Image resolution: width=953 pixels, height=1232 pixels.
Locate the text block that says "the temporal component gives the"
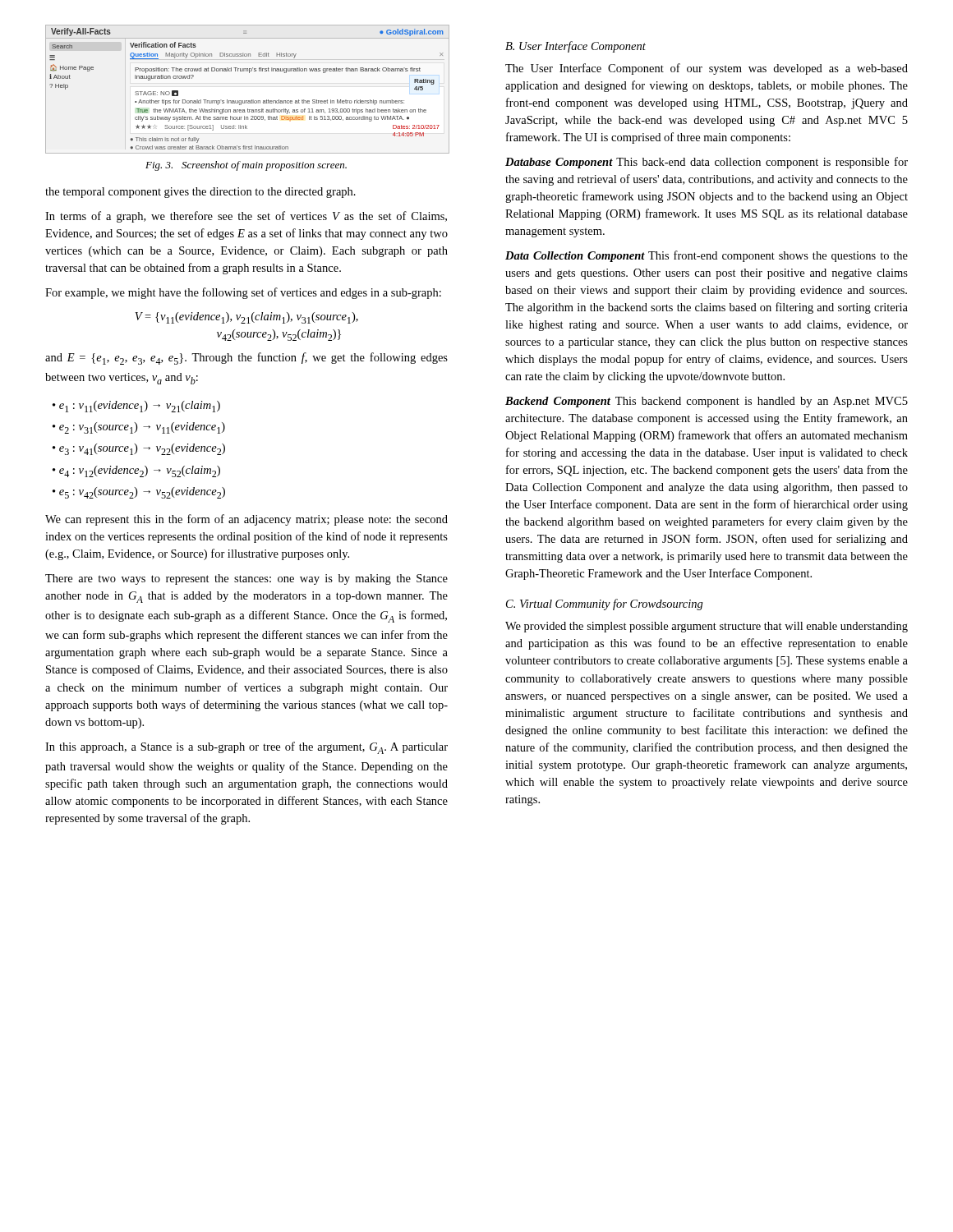click(x=246, y=242)
